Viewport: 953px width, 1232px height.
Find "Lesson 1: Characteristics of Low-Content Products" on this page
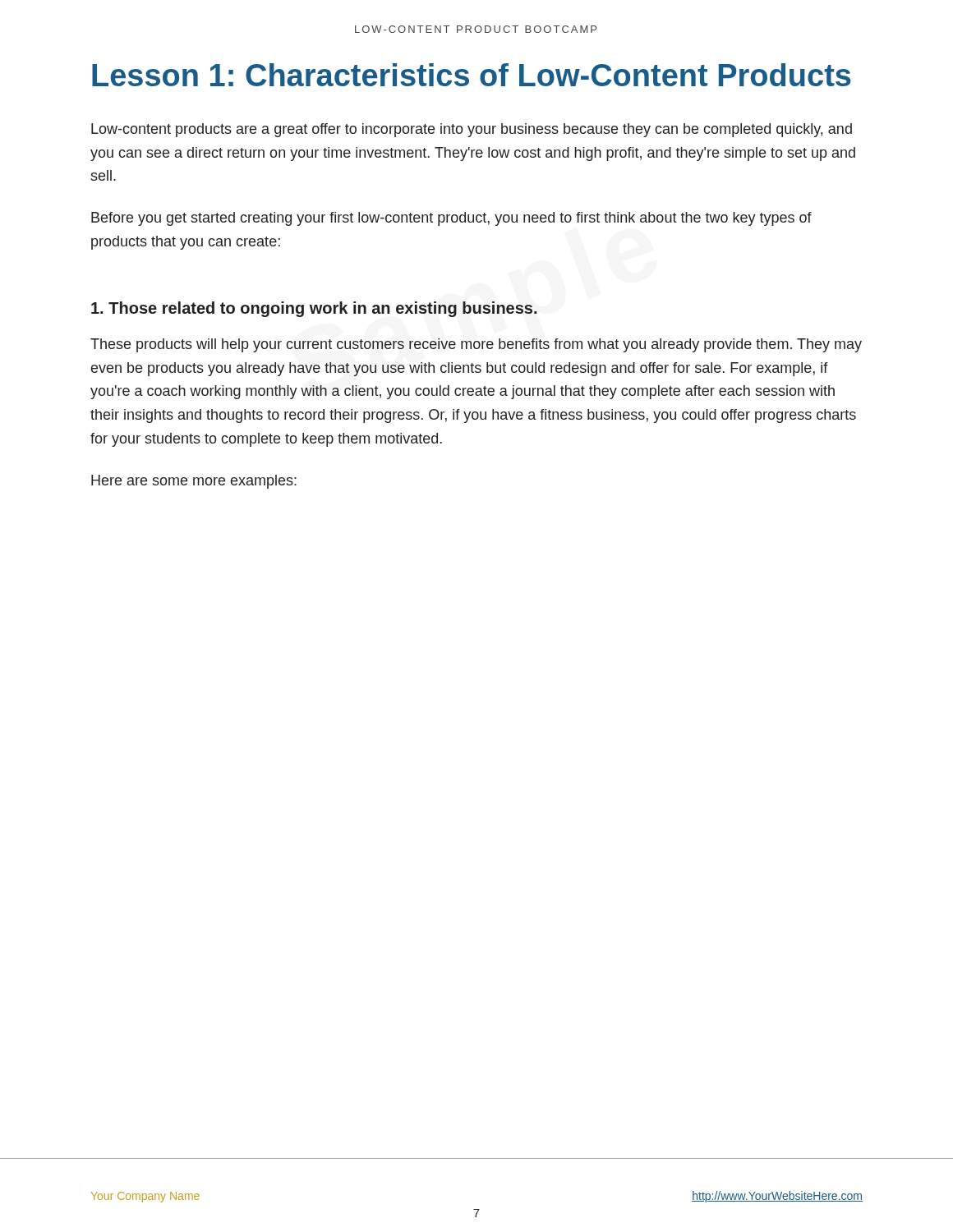[x=476, y=76]
